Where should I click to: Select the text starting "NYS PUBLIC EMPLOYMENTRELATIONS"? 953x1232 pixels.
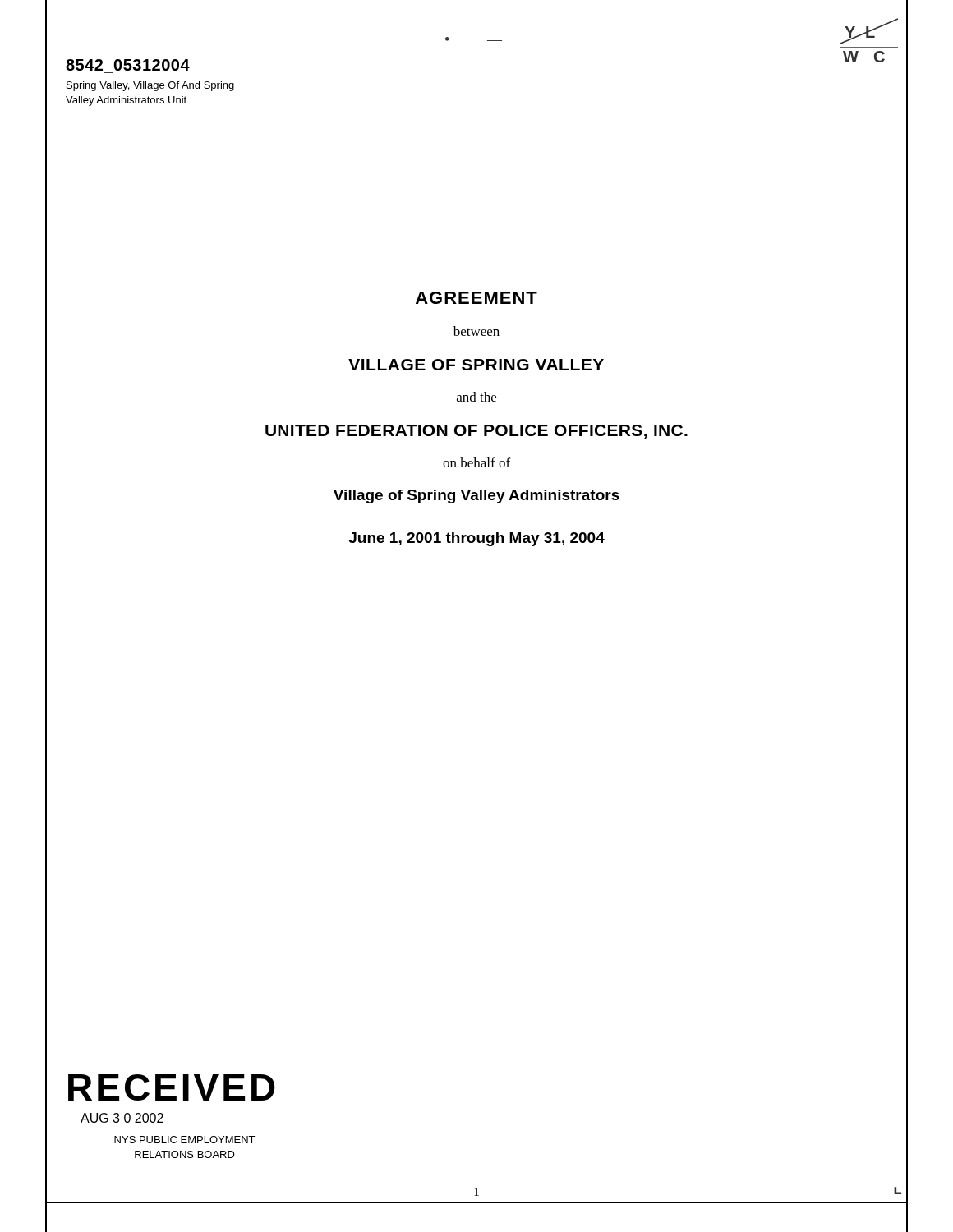click(x=185, y=1147)
